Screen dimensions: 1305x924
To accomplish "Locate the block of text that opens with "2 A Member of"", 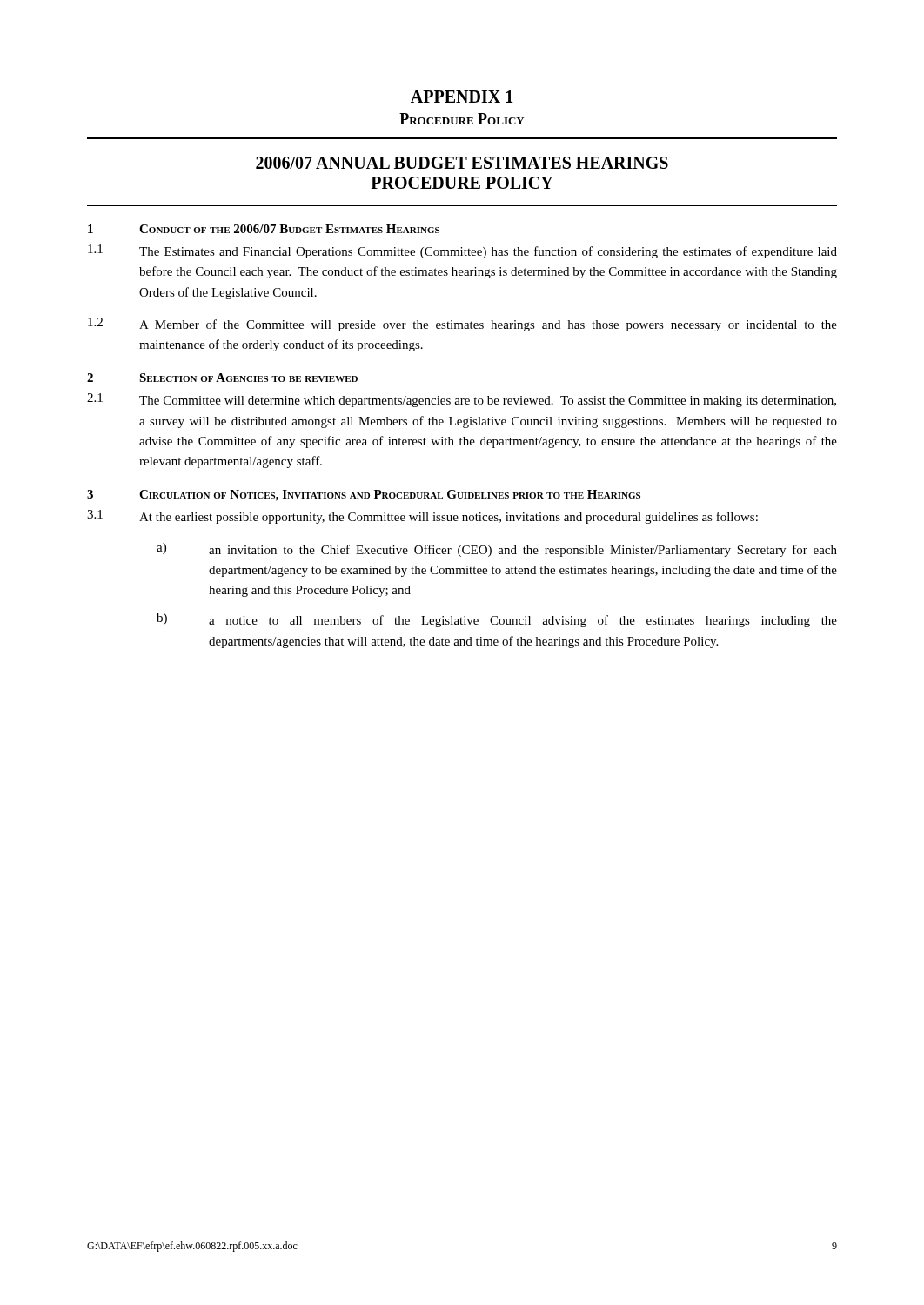I will click(x=462, y=335).
